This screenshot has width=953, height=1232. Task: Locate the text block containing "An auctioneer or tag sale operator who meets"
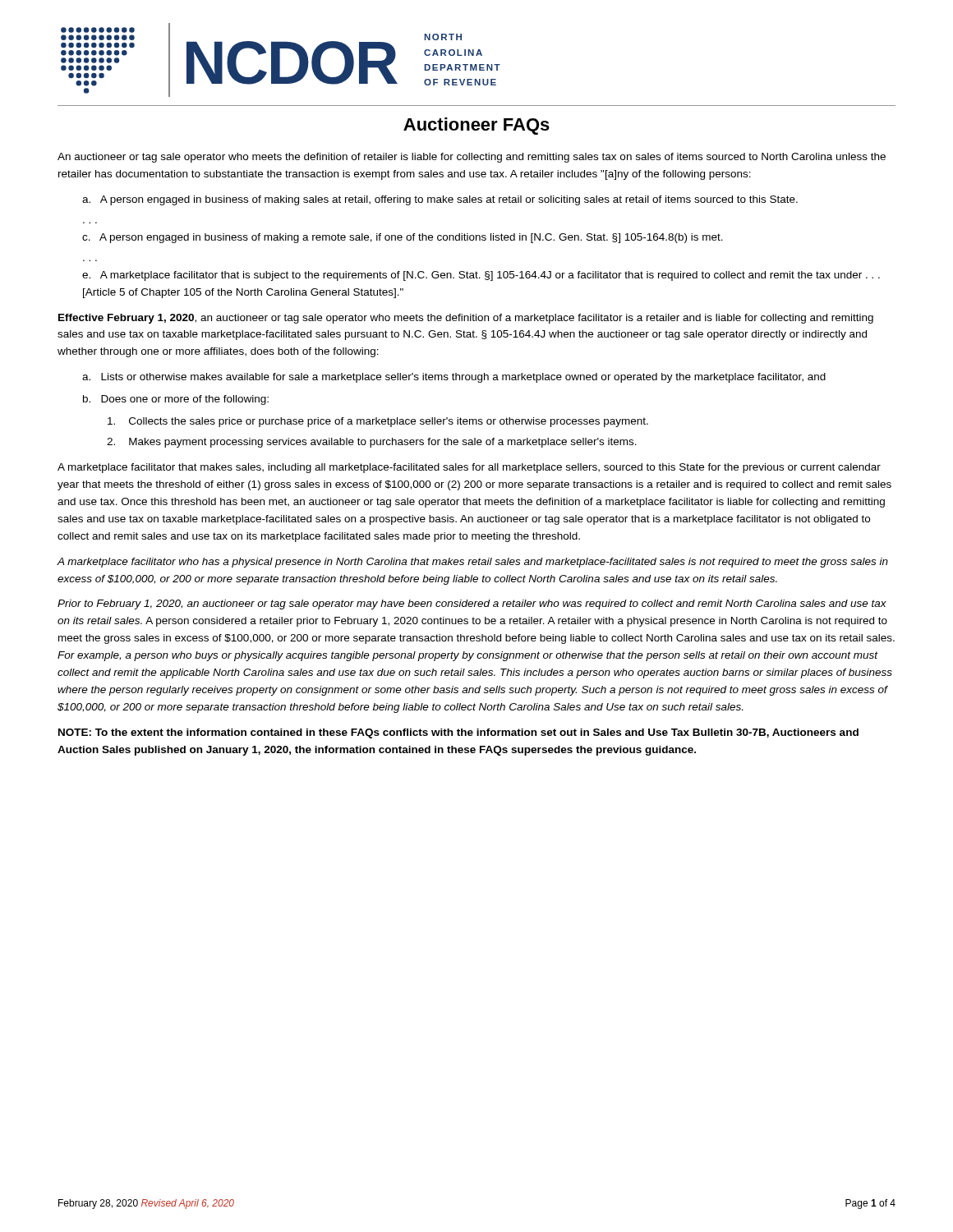[472, 165]
